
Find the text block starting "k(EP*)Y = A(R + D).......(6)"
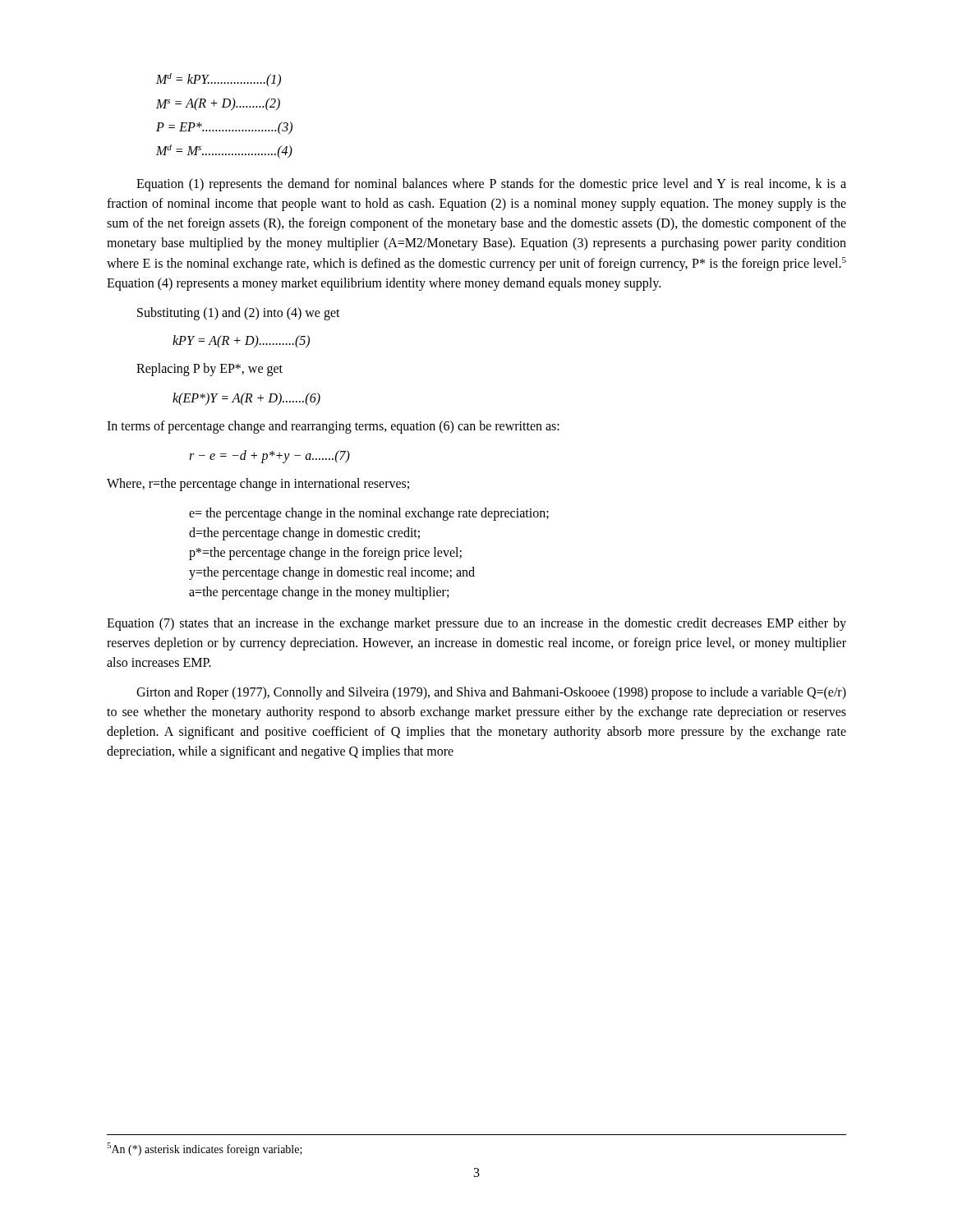[x=246, y=398]
